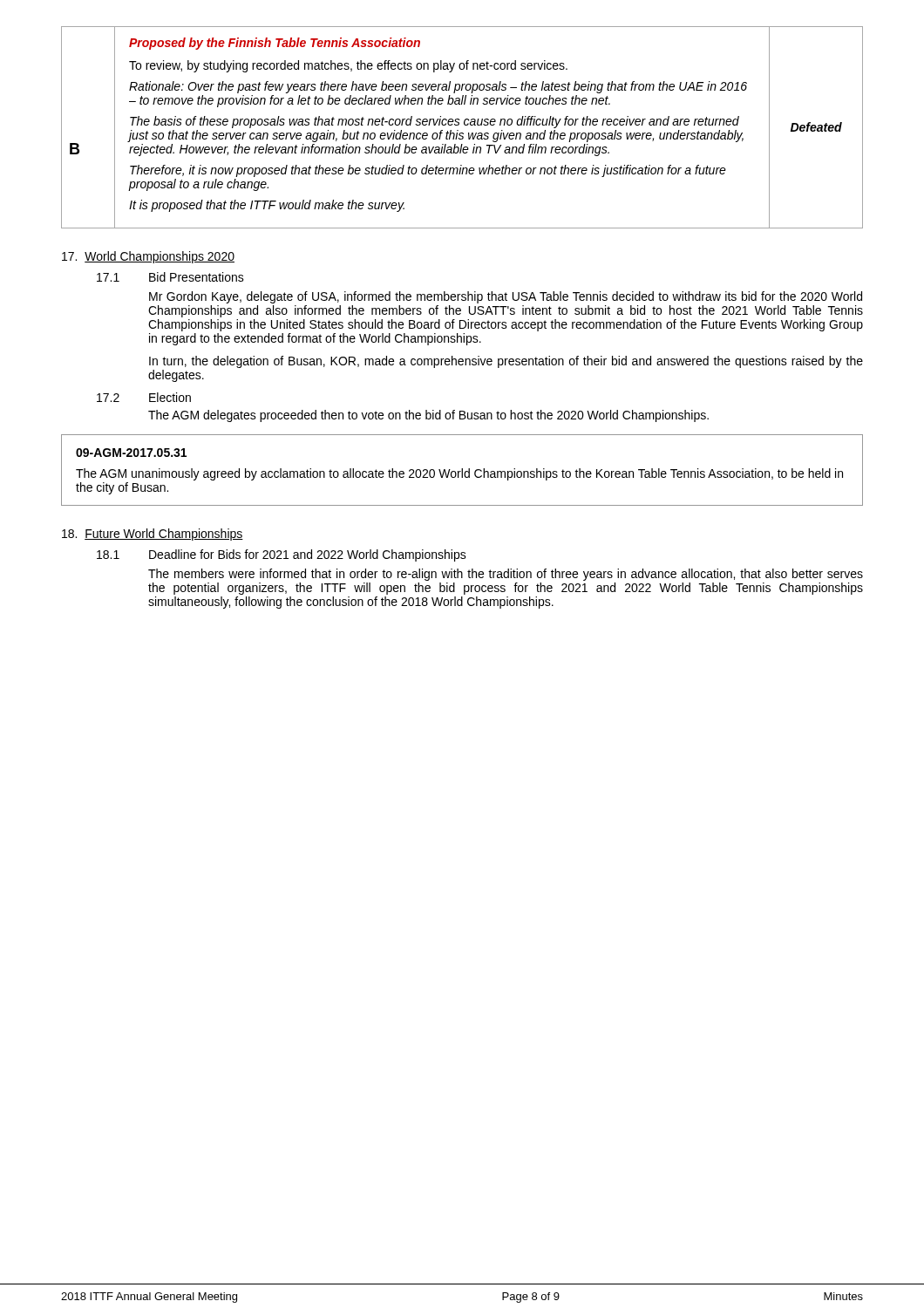Point to "17.1 Bid Presentations"
The width and height of the screenshot is (924, 1308).
pos(170,277)
